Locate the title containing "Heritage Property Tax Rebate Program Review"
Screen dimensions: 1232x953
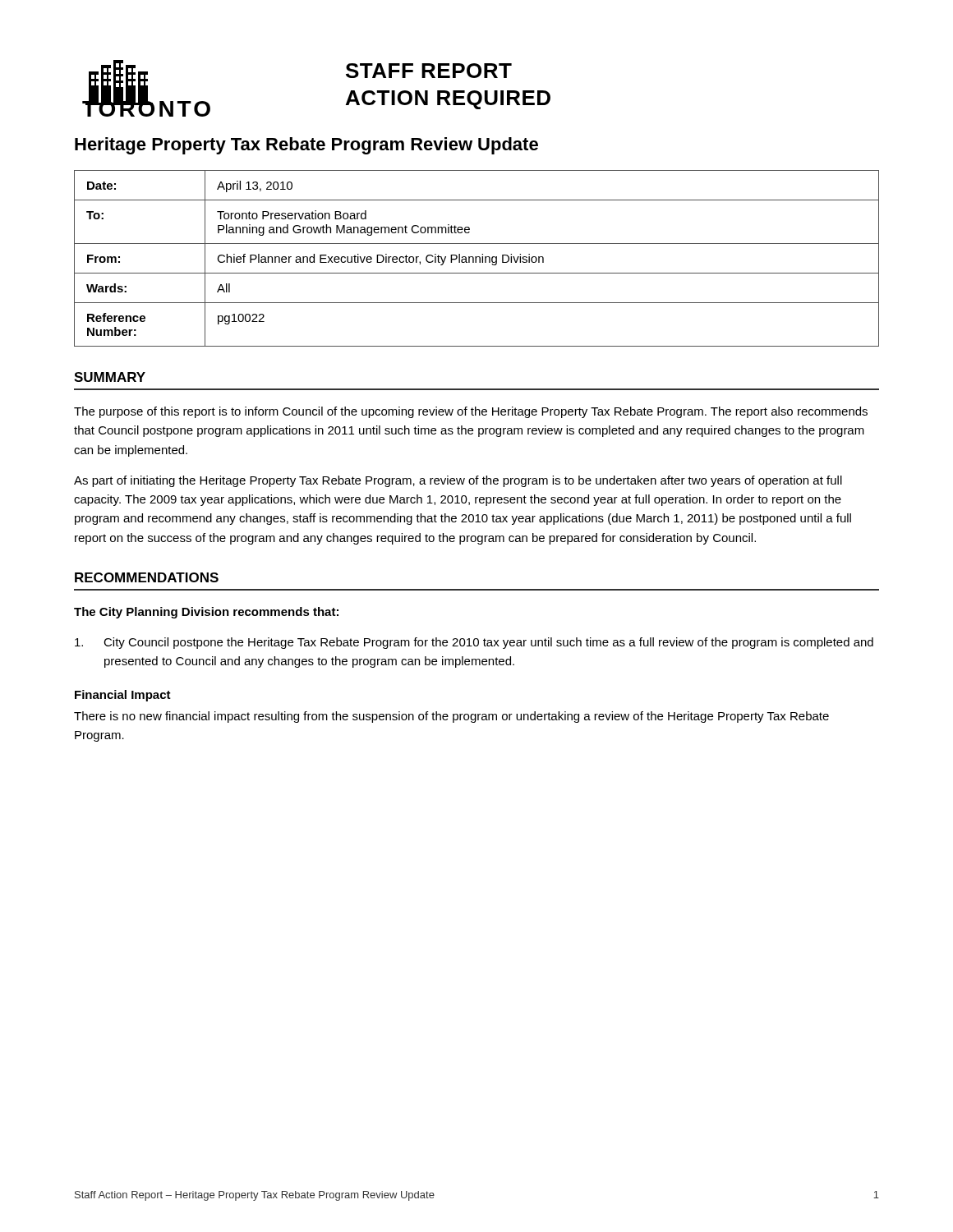pyautogui.click(x=306, y=144)
